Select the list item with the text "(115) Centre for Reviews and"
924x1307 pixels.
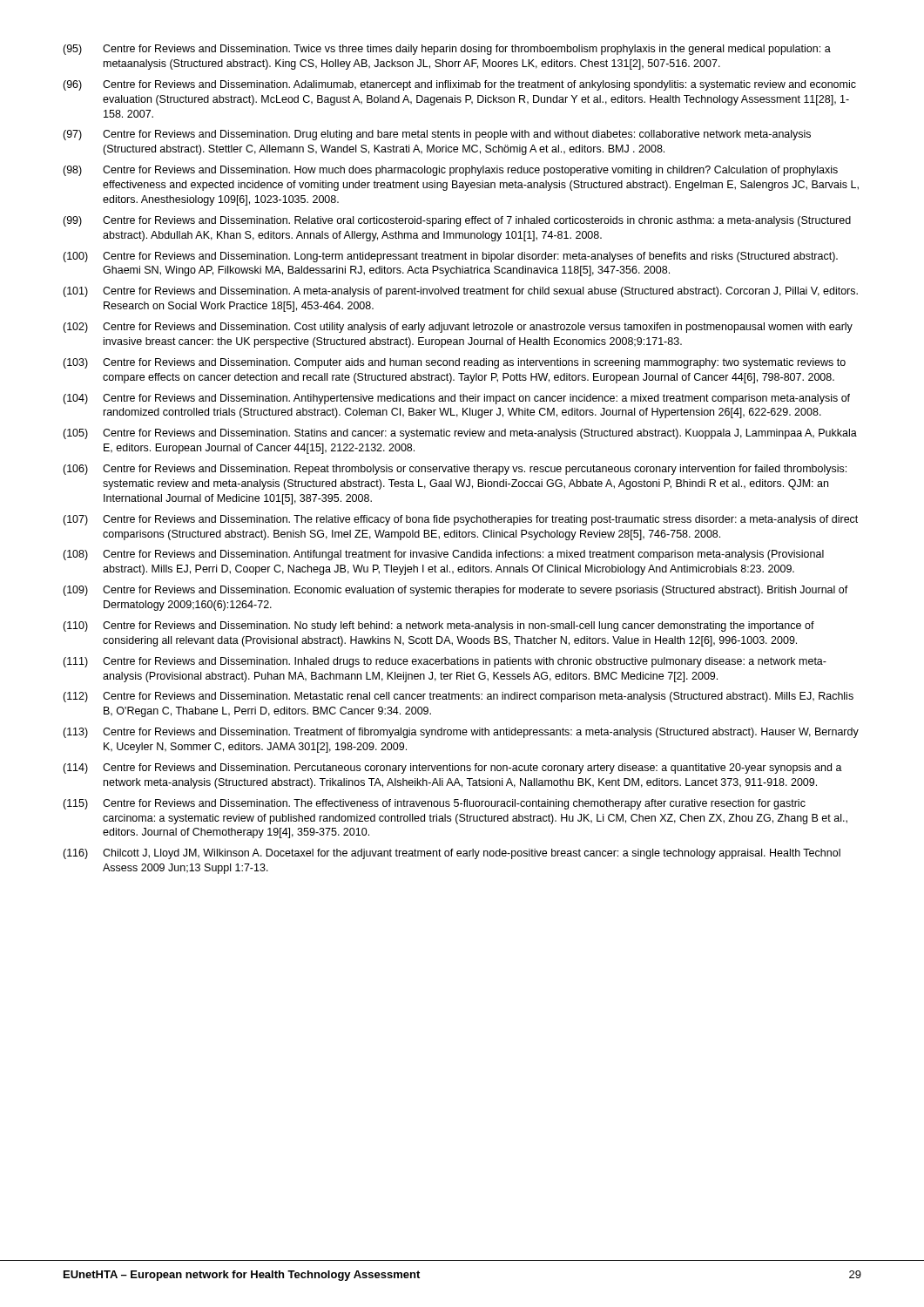coord(462,818)
